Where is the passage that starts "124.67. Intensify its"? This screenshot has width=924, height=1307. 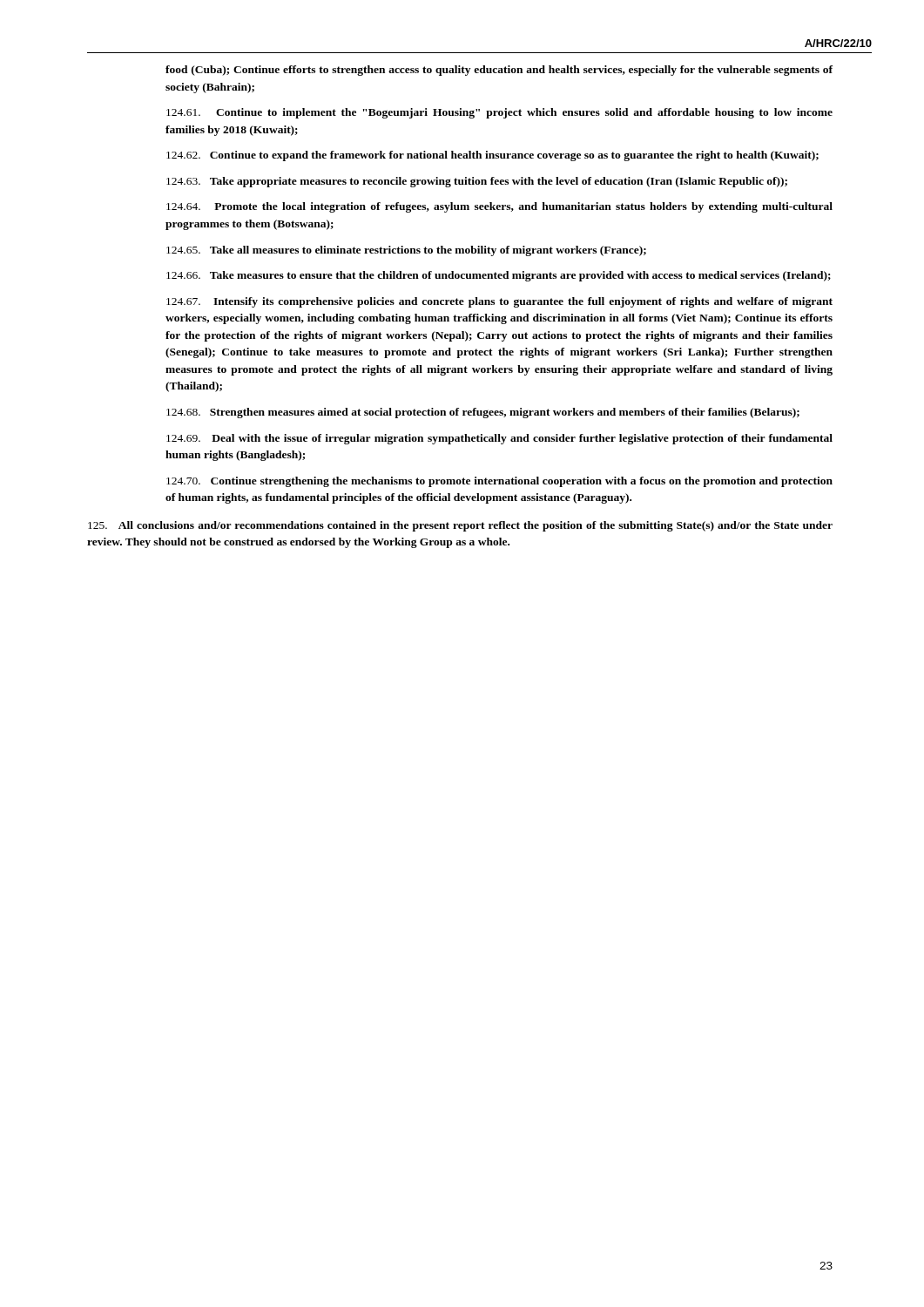click(x=499, y=343)
